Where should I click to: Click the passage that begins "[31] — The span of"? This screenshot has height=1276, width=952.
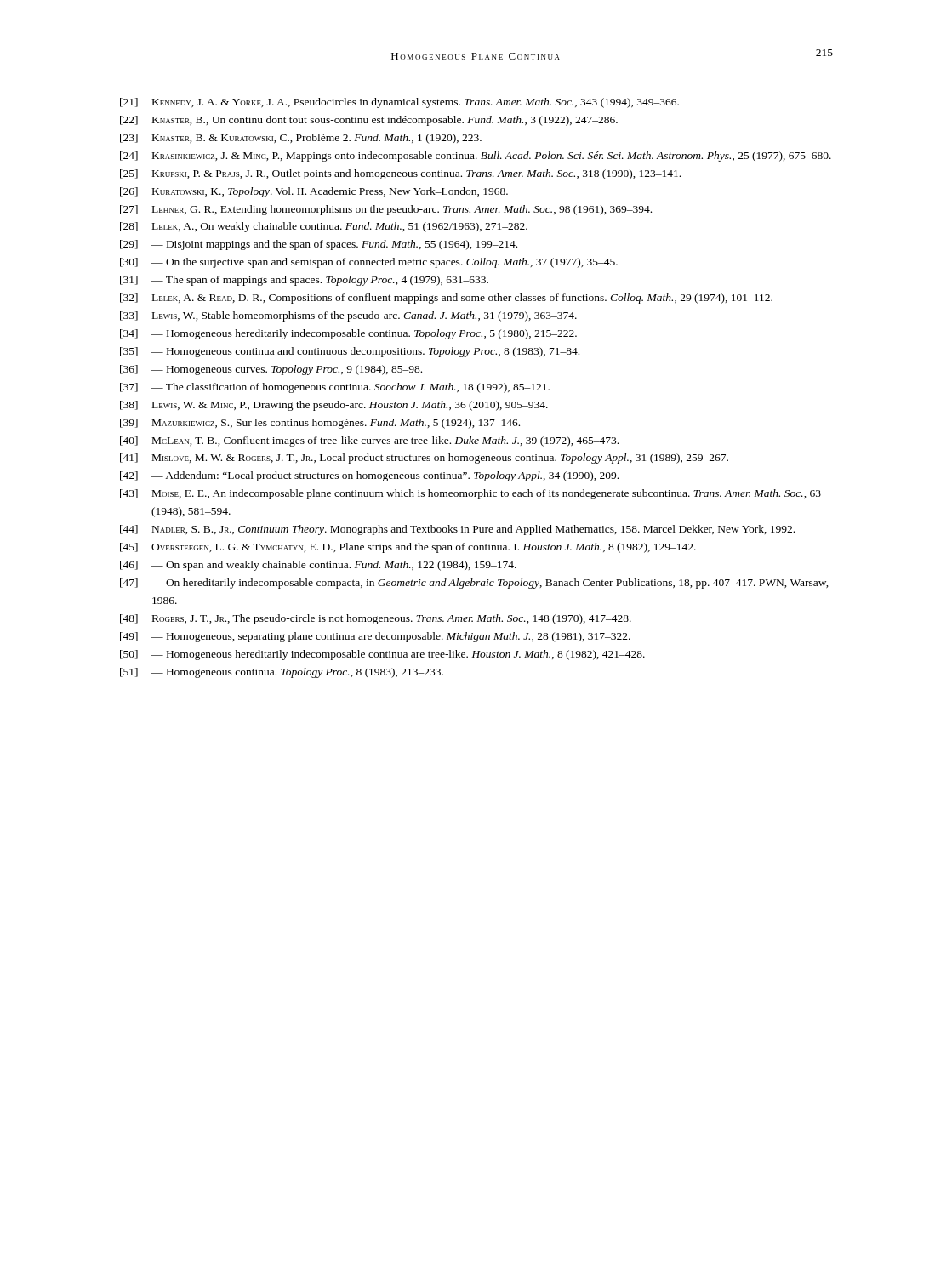click(x=304, y=280)
